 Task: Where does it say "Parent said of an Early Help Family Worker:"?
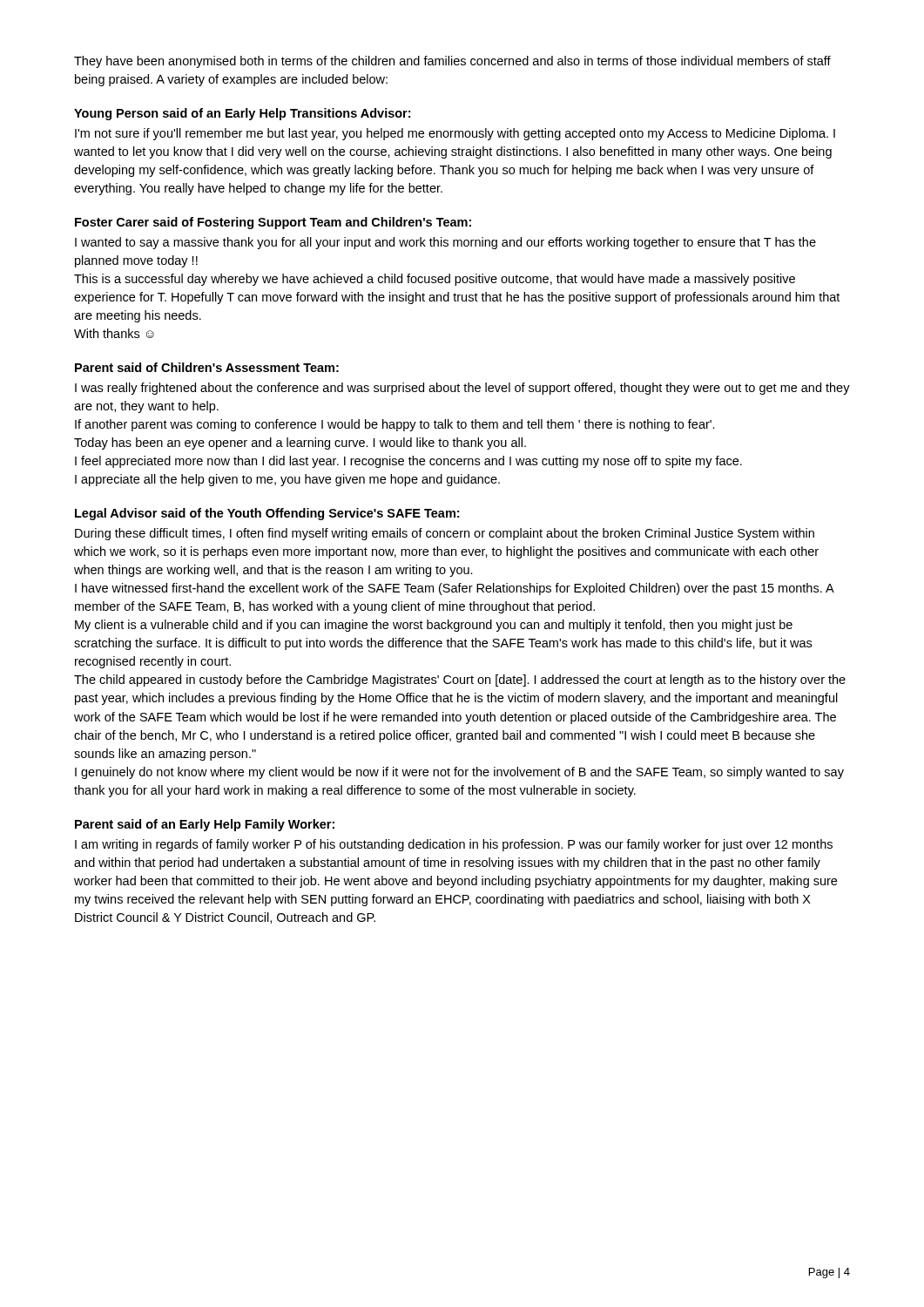pyautogui.click(x=205, y=824)
